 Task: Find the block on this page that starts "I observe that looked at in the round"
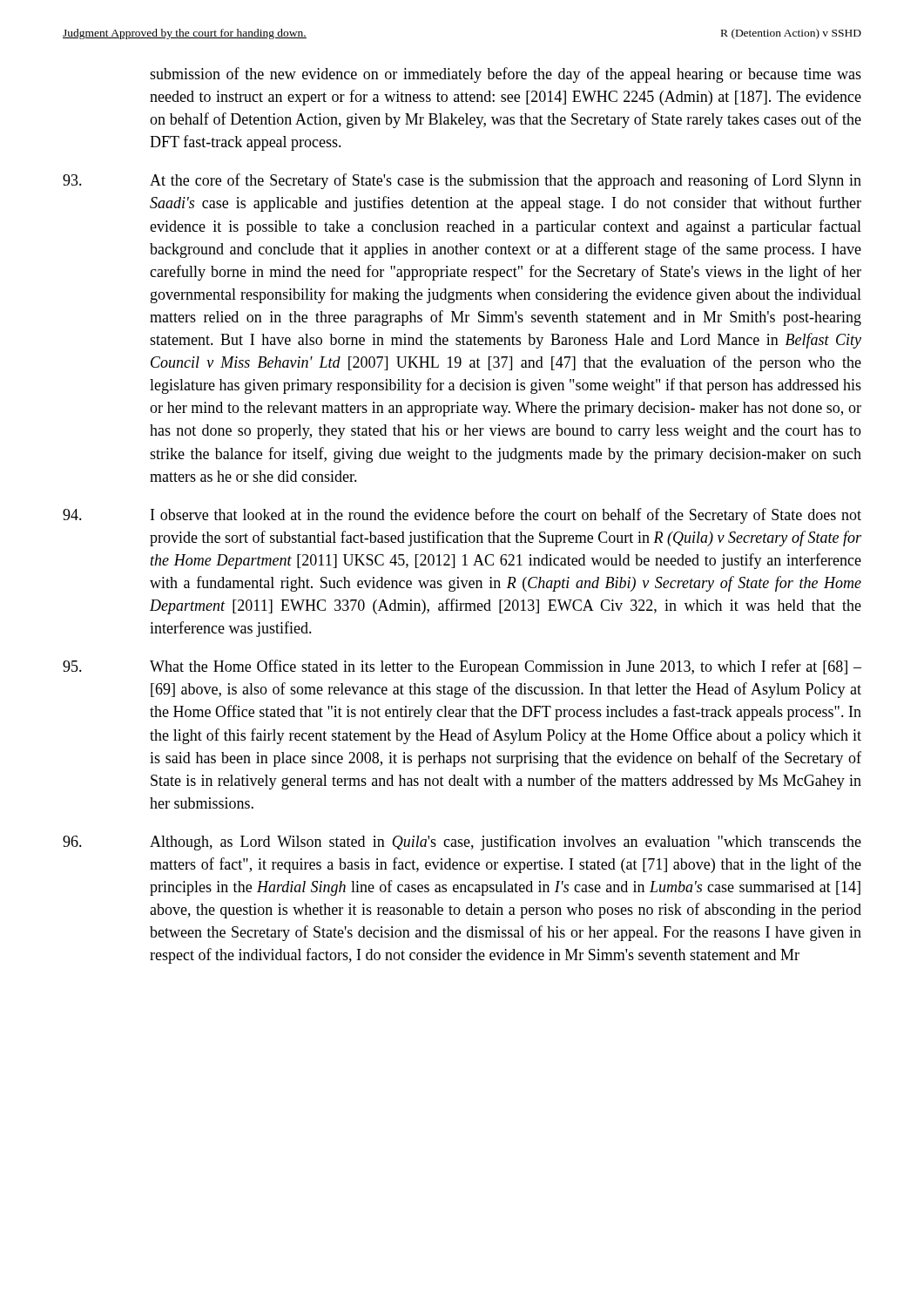[462, 572]
